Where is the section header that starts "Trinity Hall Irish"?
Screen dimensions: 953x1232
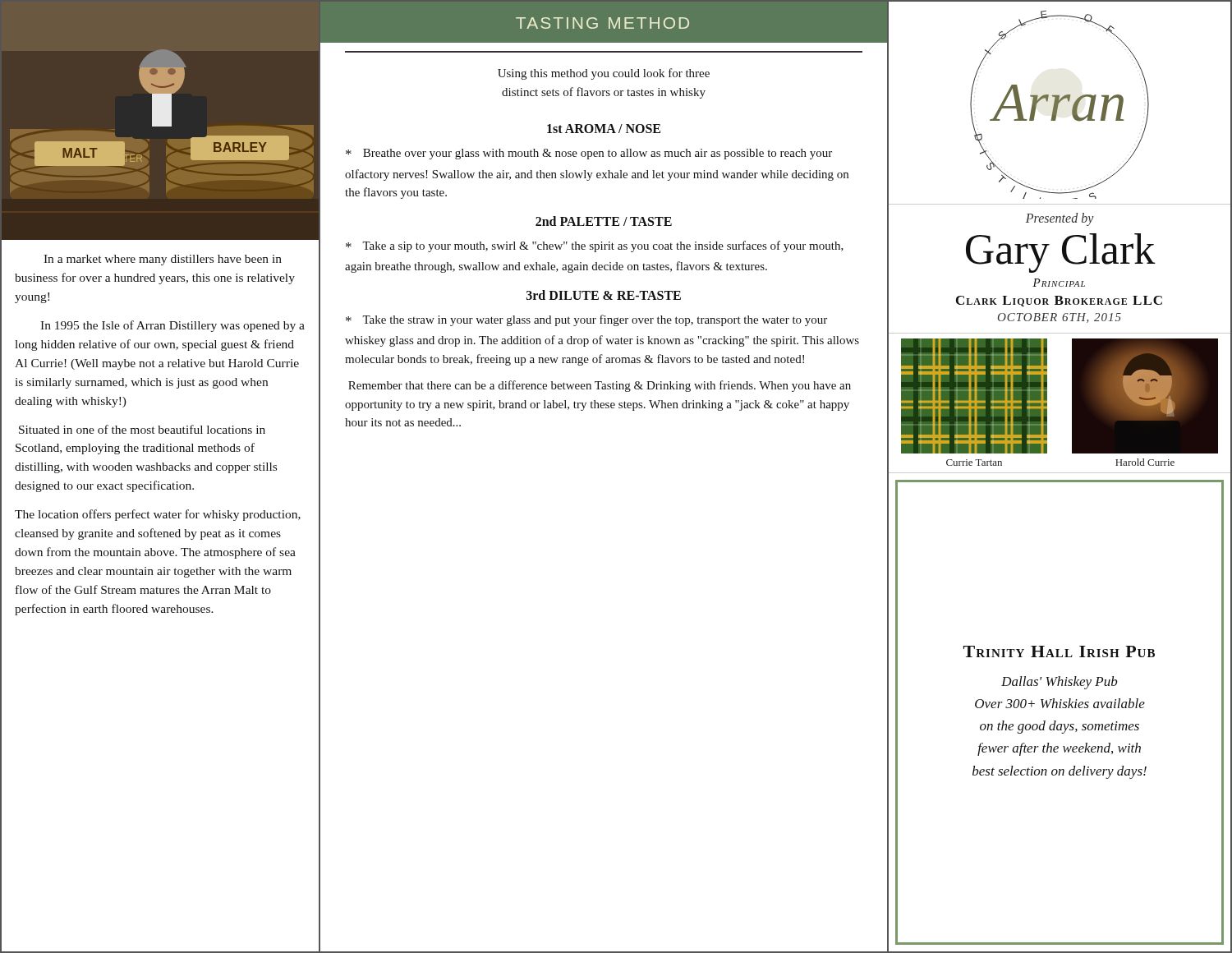click(1060, 651)
